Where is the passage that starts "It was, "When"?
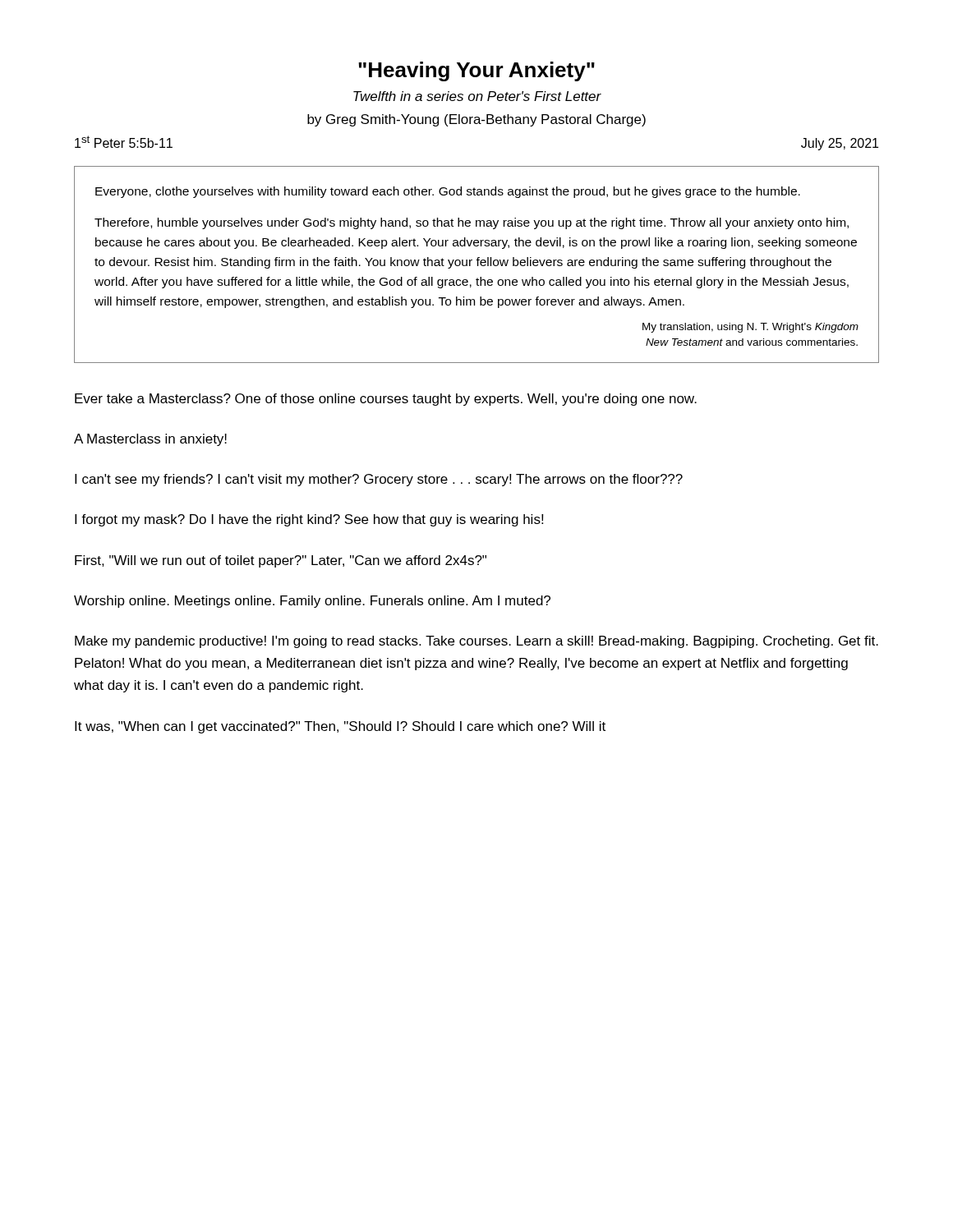This screenshot has width=953, height=1232. pos(340,726)
